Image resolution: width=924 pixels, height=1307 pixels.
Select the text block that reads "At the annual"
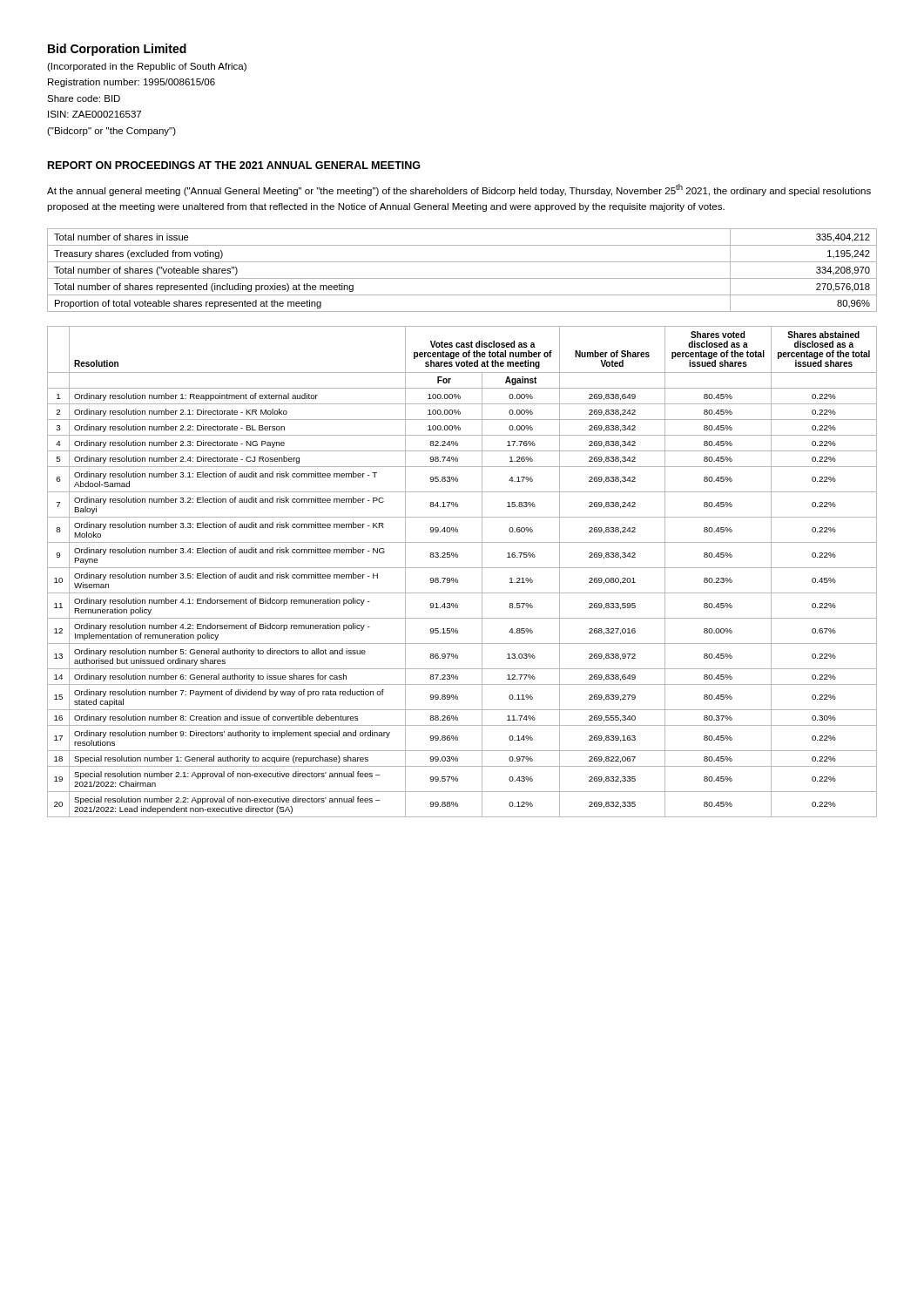459,197
